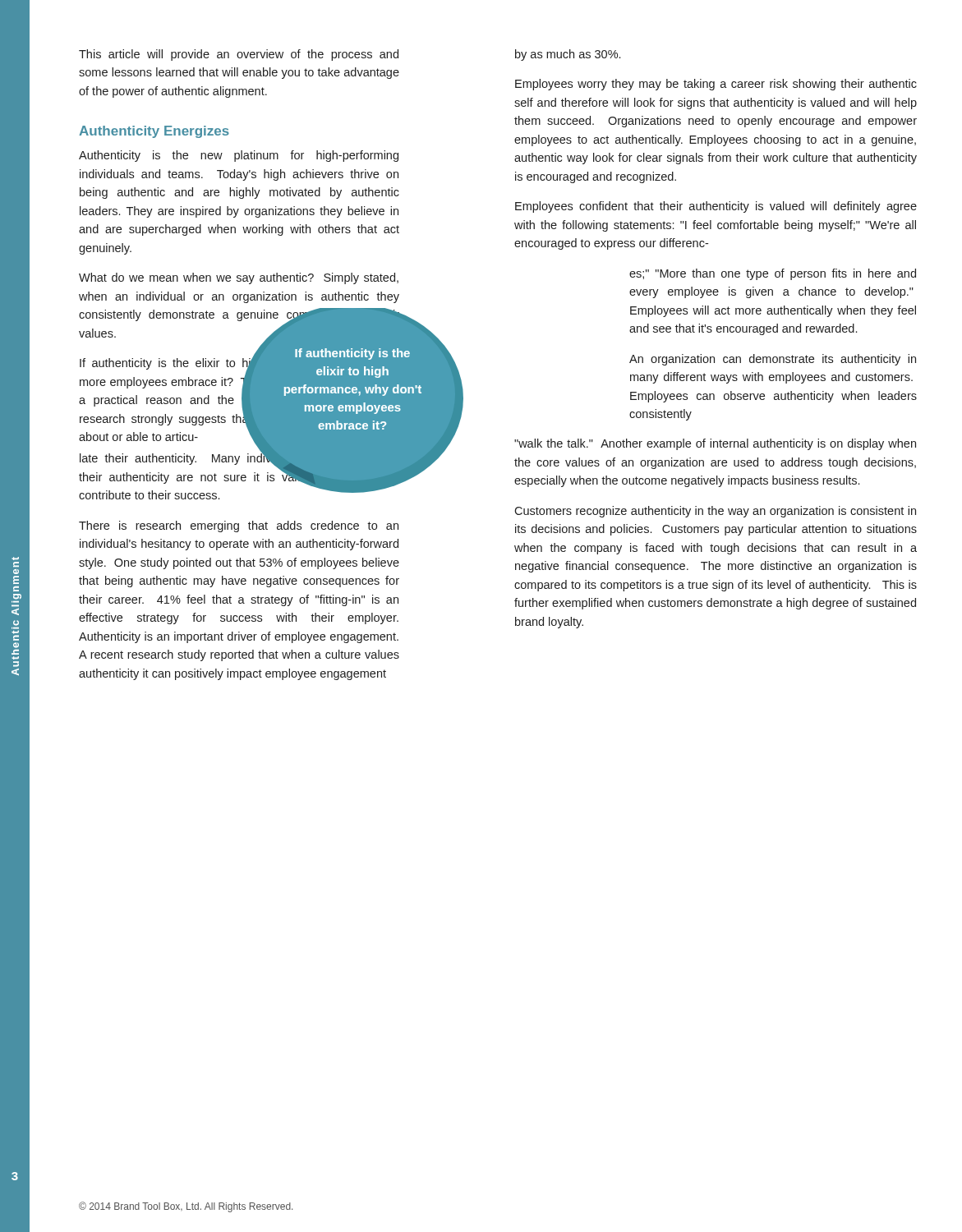This screenshot has width=962, height=1232.
Task: Find the block starting "An organization can demonstrate its authenticity in"
Action: 773,386
